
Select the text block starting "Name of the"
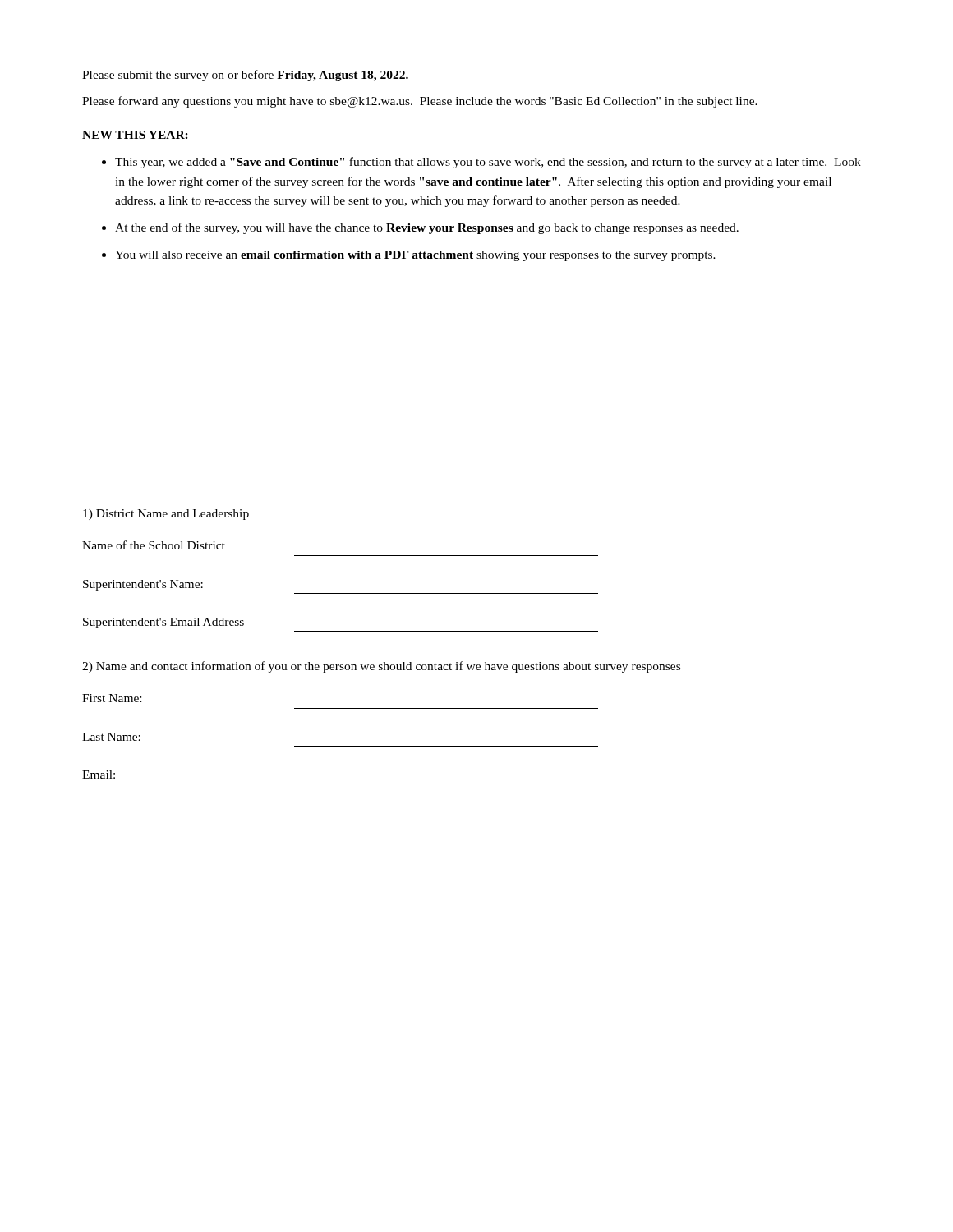[340, 546]
